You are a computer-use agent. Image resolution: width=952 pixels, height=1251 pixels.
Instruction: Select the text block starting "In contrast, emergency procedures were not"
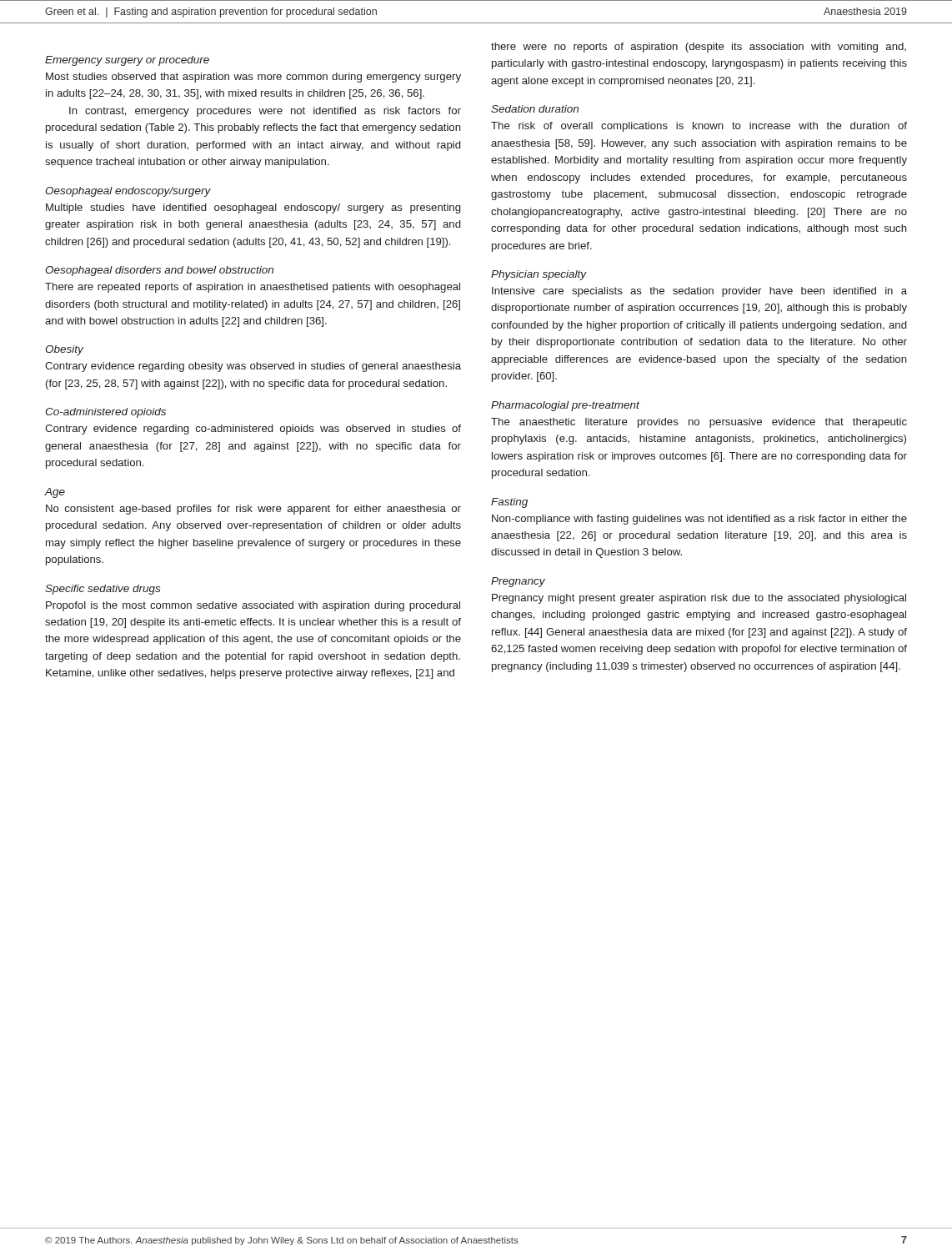(x=253, y=136)
